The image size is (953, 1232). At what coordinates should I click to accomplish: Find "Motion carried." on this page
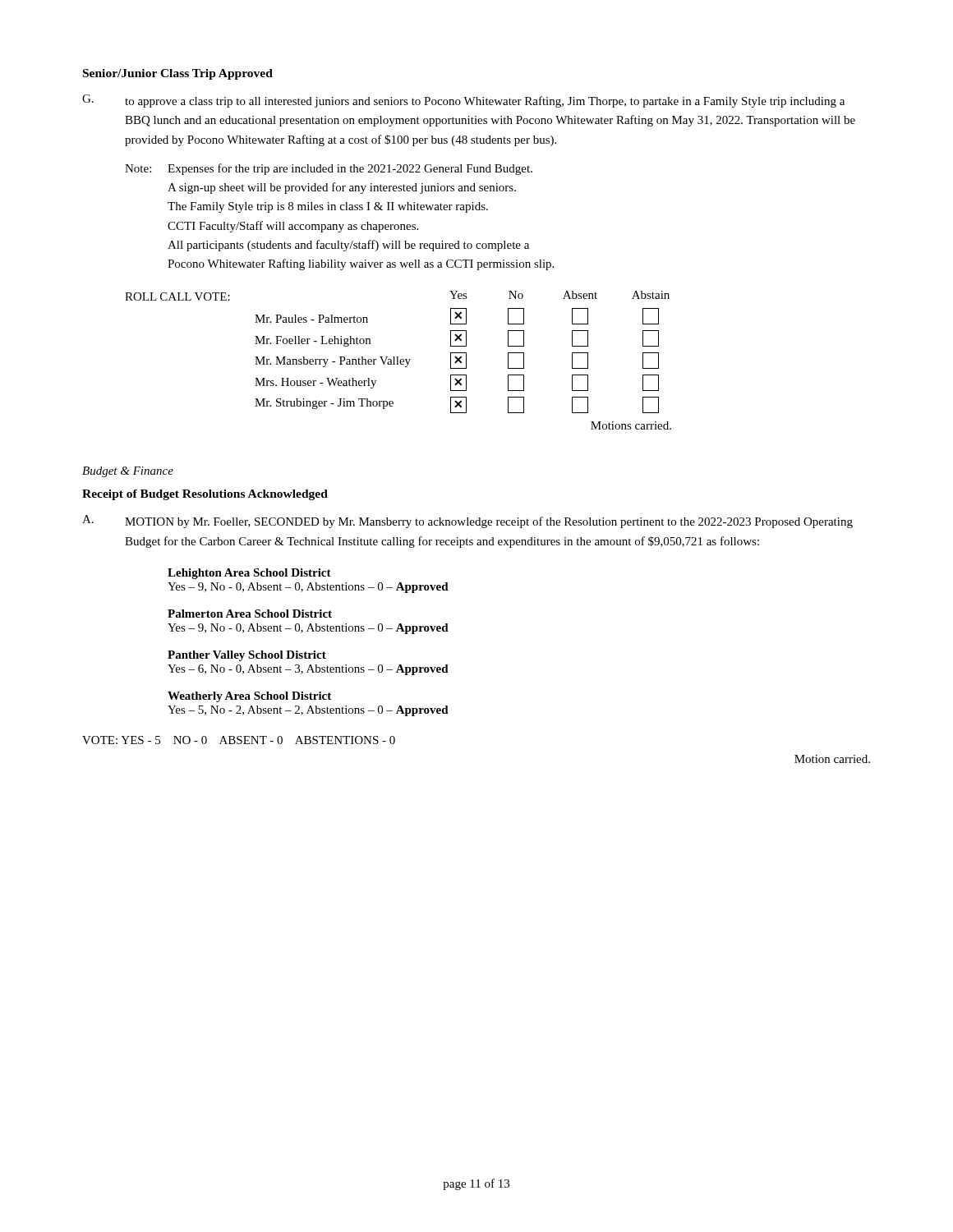(x=833, y=759)
